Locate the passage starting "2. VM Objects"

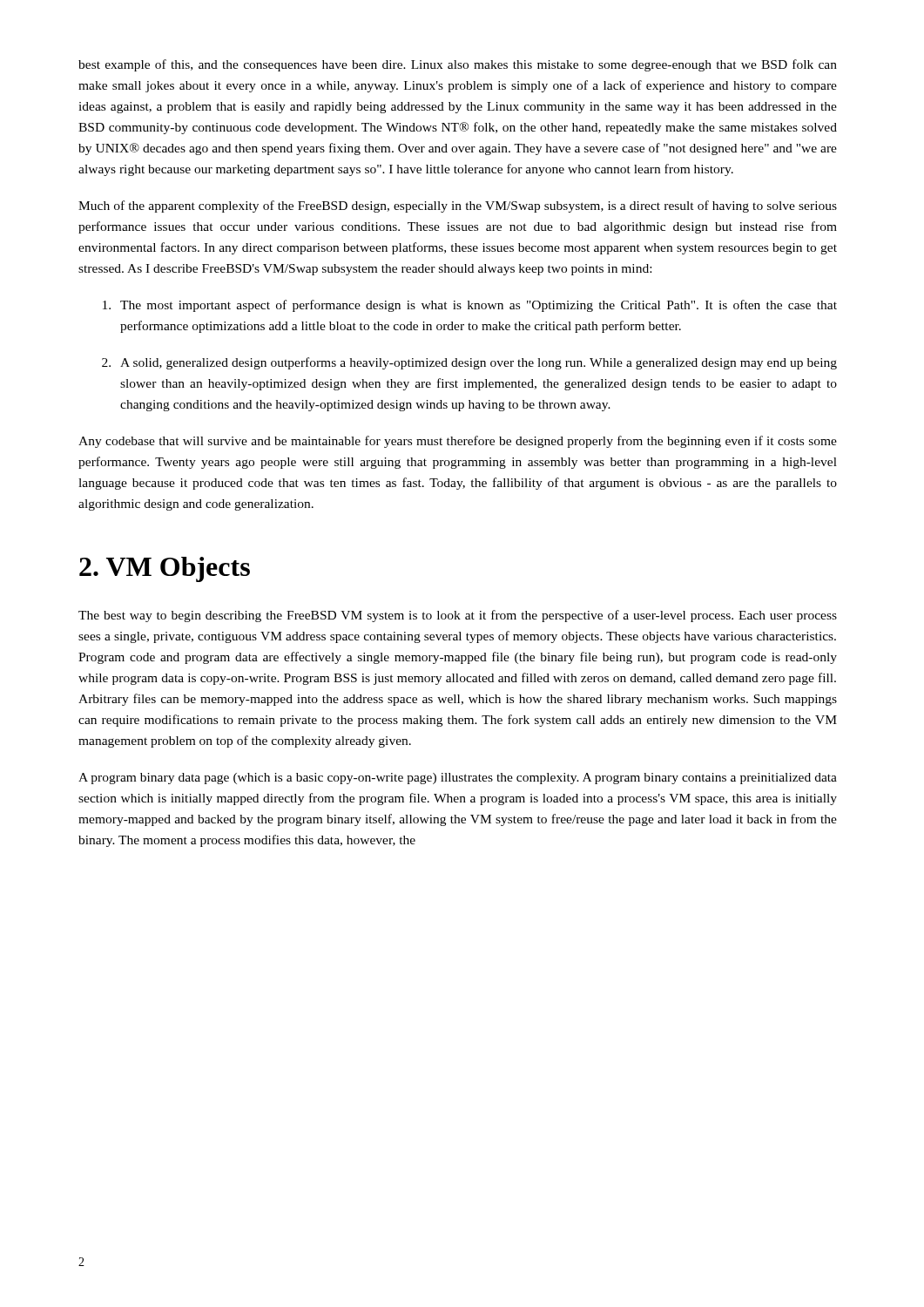164,567
